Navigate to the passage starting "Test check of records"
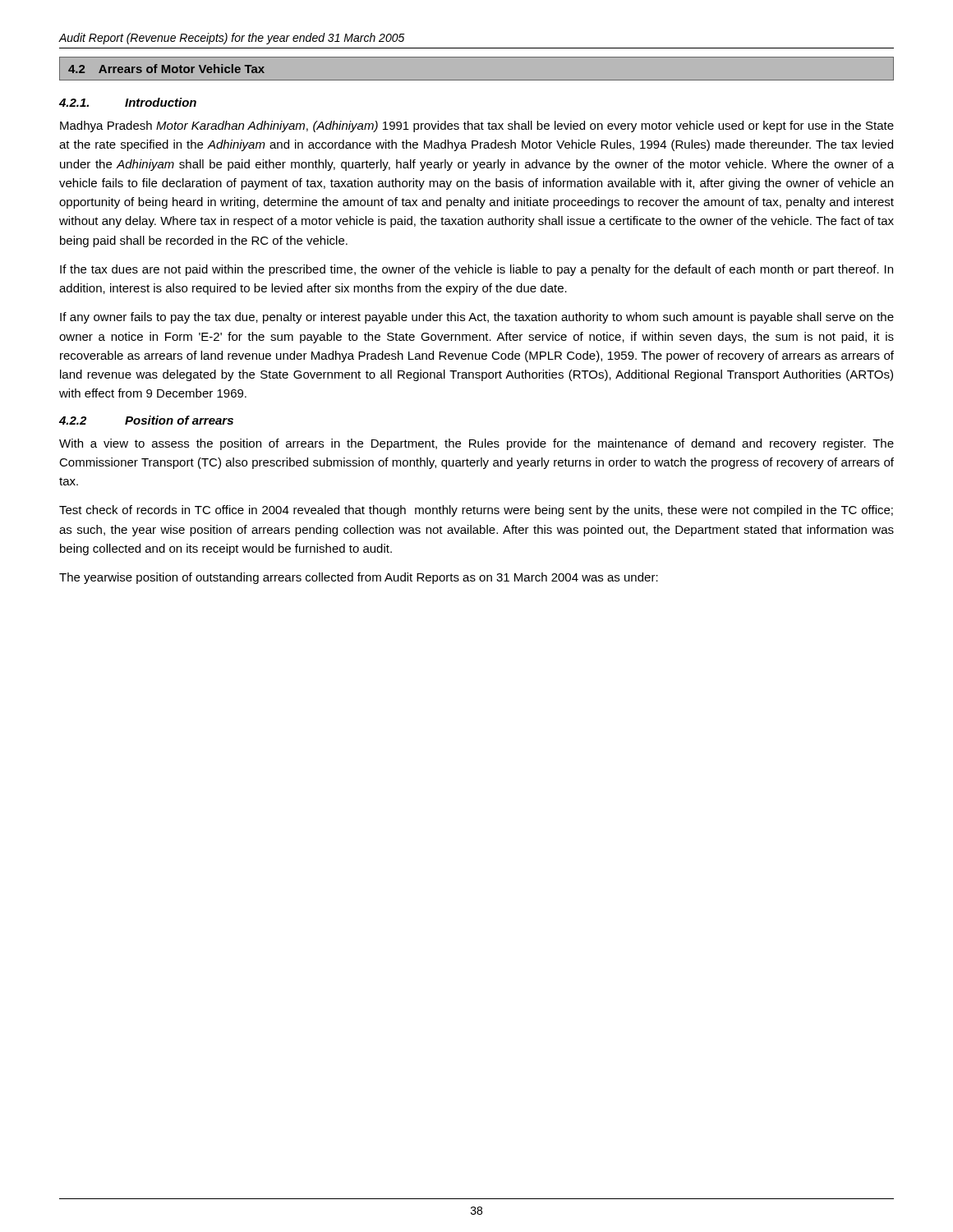This screenshot has height=1232, width=953. click(x=476, y=529)
